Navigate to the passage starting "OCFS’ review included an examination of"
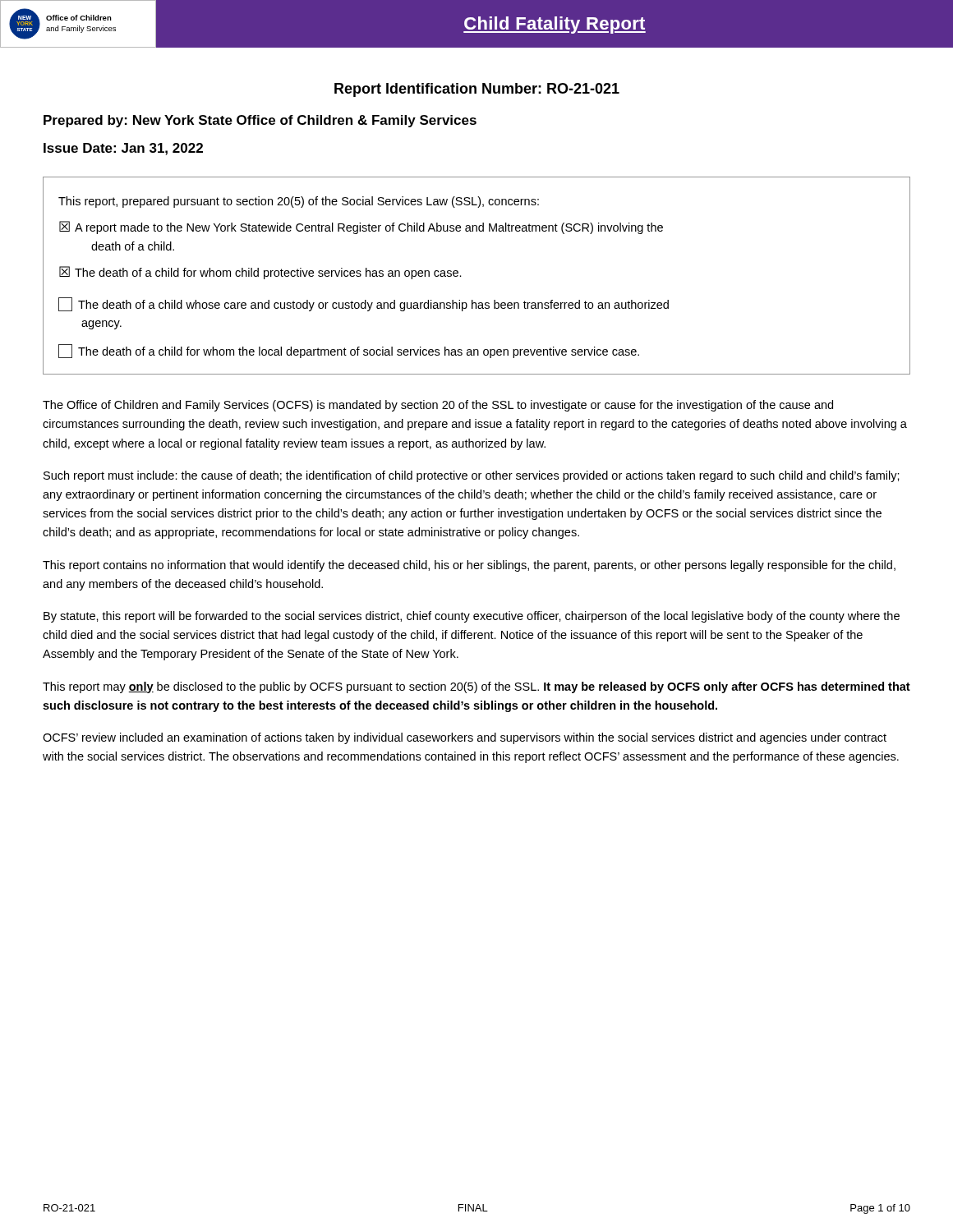 (471, 747)
